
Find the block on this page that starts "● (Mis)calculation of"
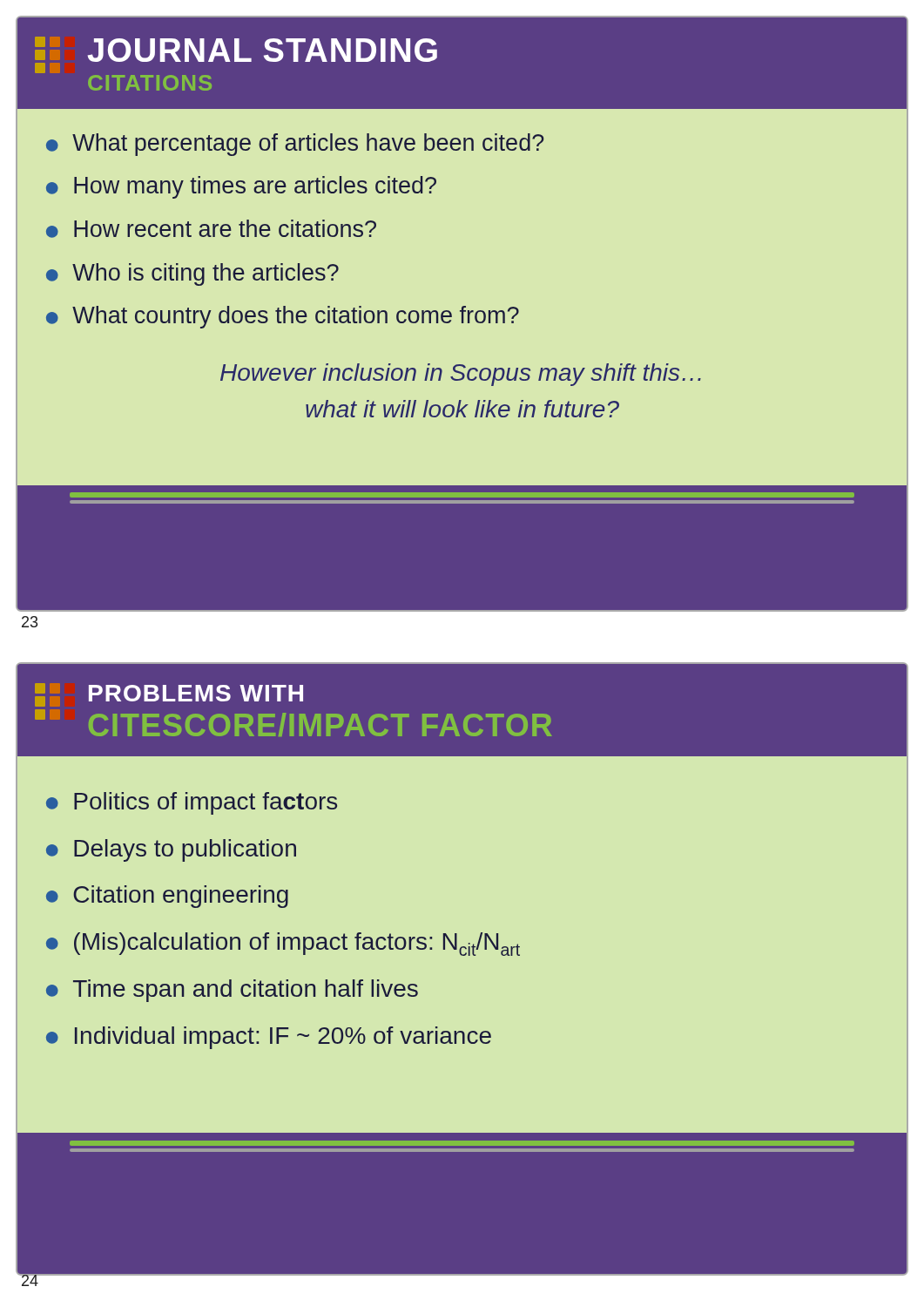[282, 944]
